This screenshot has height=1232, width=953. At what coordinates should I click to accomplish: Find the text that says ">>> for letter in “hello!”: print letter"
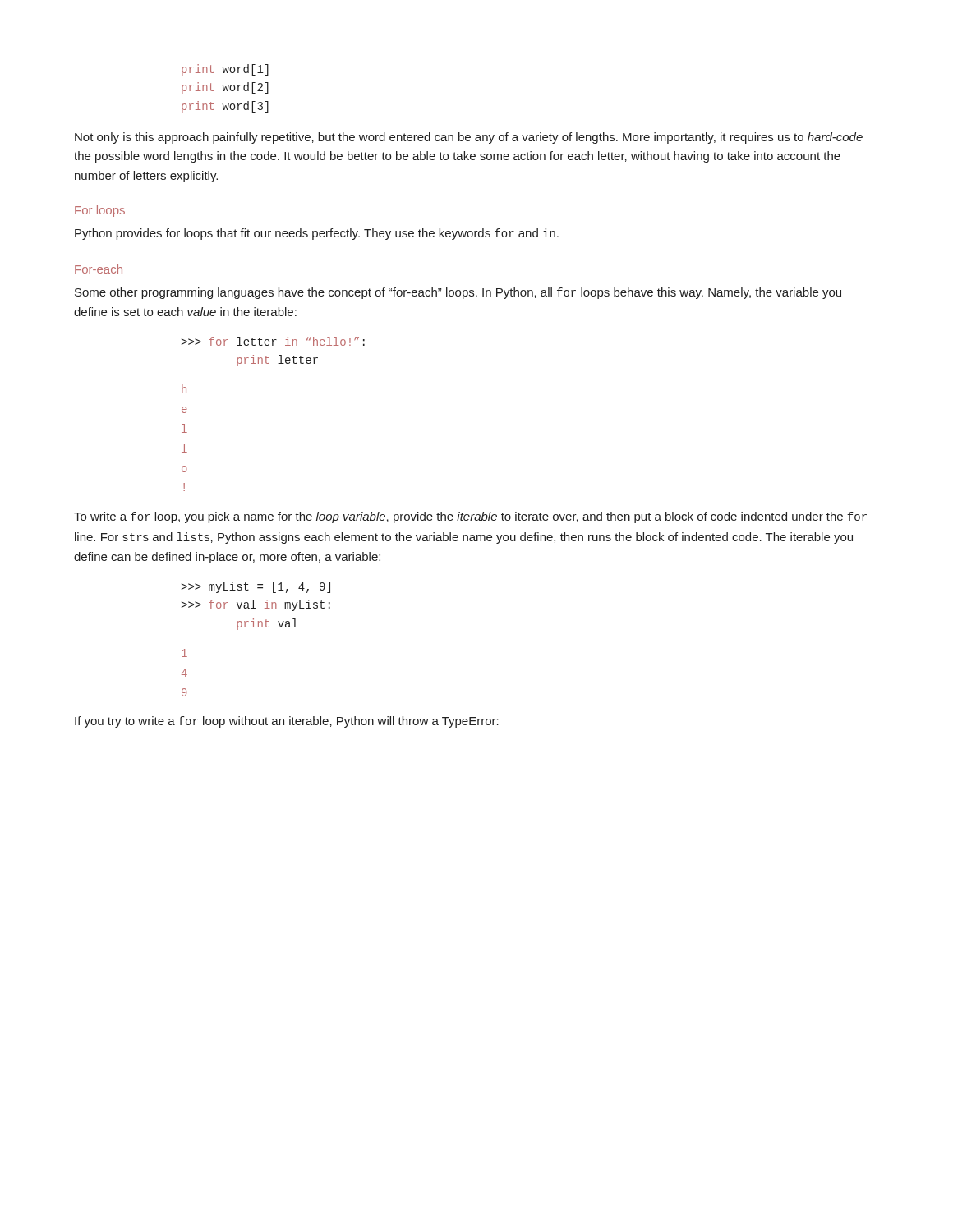pos(273,341)
